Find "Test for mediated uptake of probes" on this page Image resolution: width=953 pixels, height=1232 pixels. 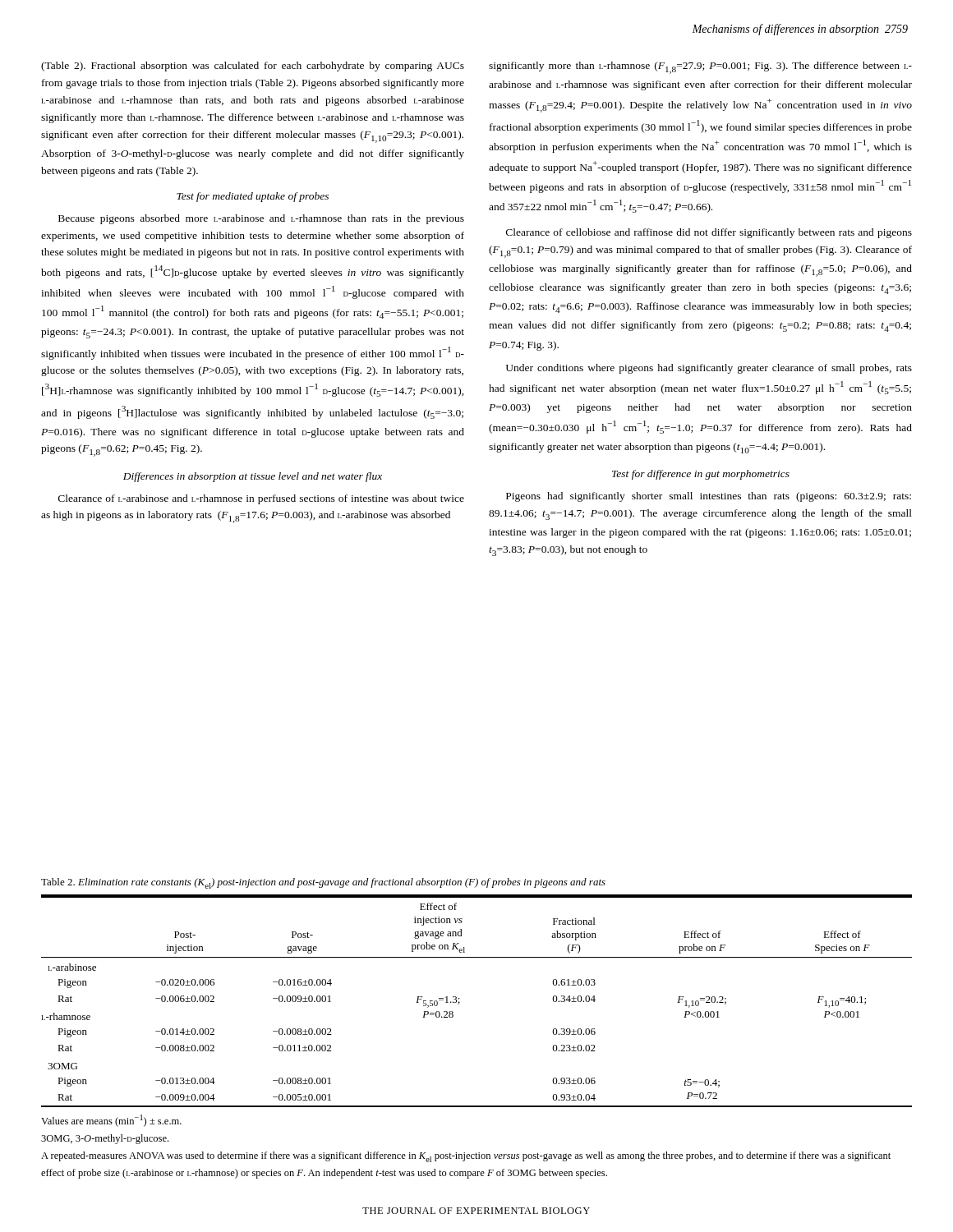coord(253,196)
